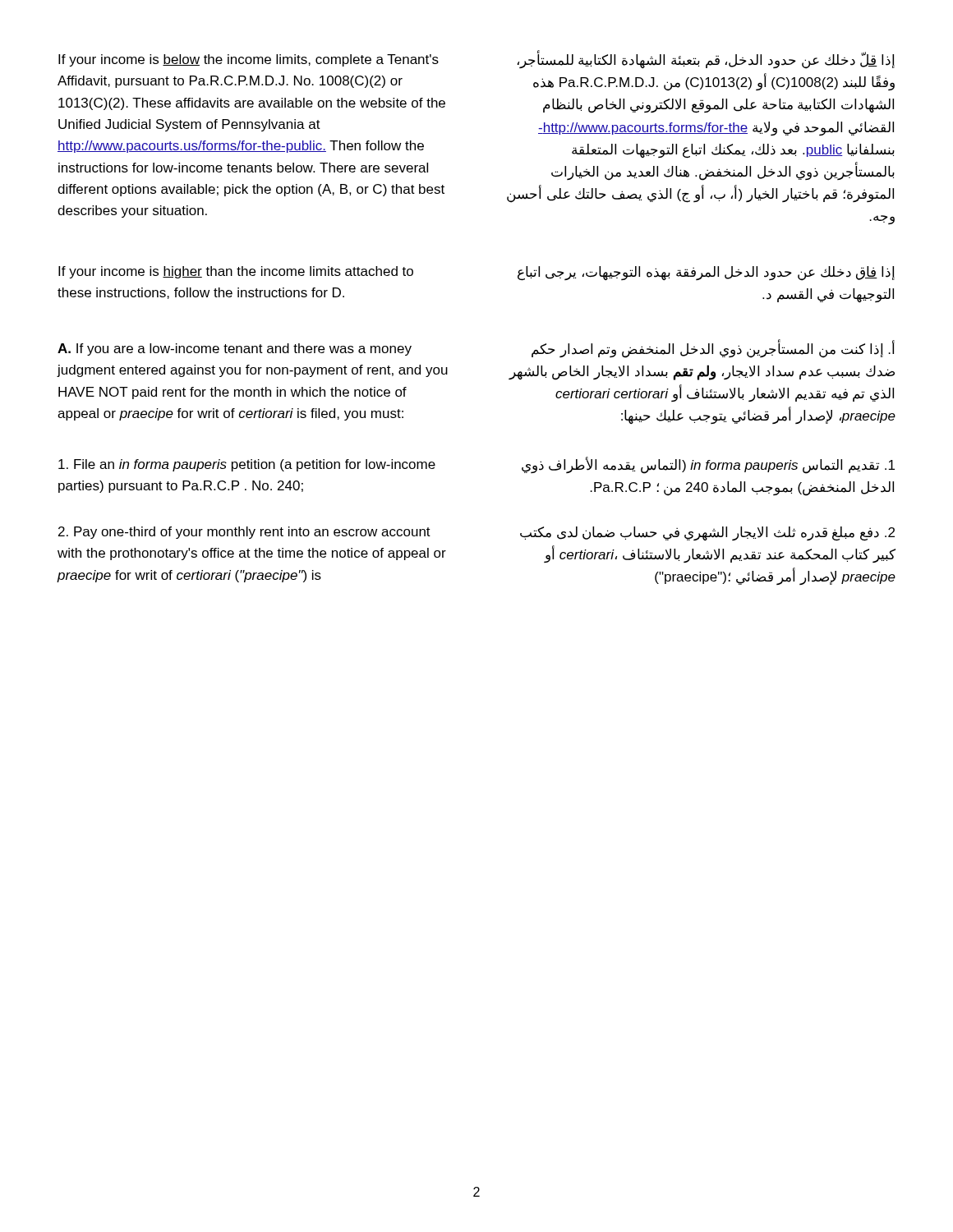Click the passage that begins "إذا قلّ دخلك عن حدود الدخل، قم بتعبئة"
Image resolution: width=953 pixels, height=1232 pixels.
[701, 139]
